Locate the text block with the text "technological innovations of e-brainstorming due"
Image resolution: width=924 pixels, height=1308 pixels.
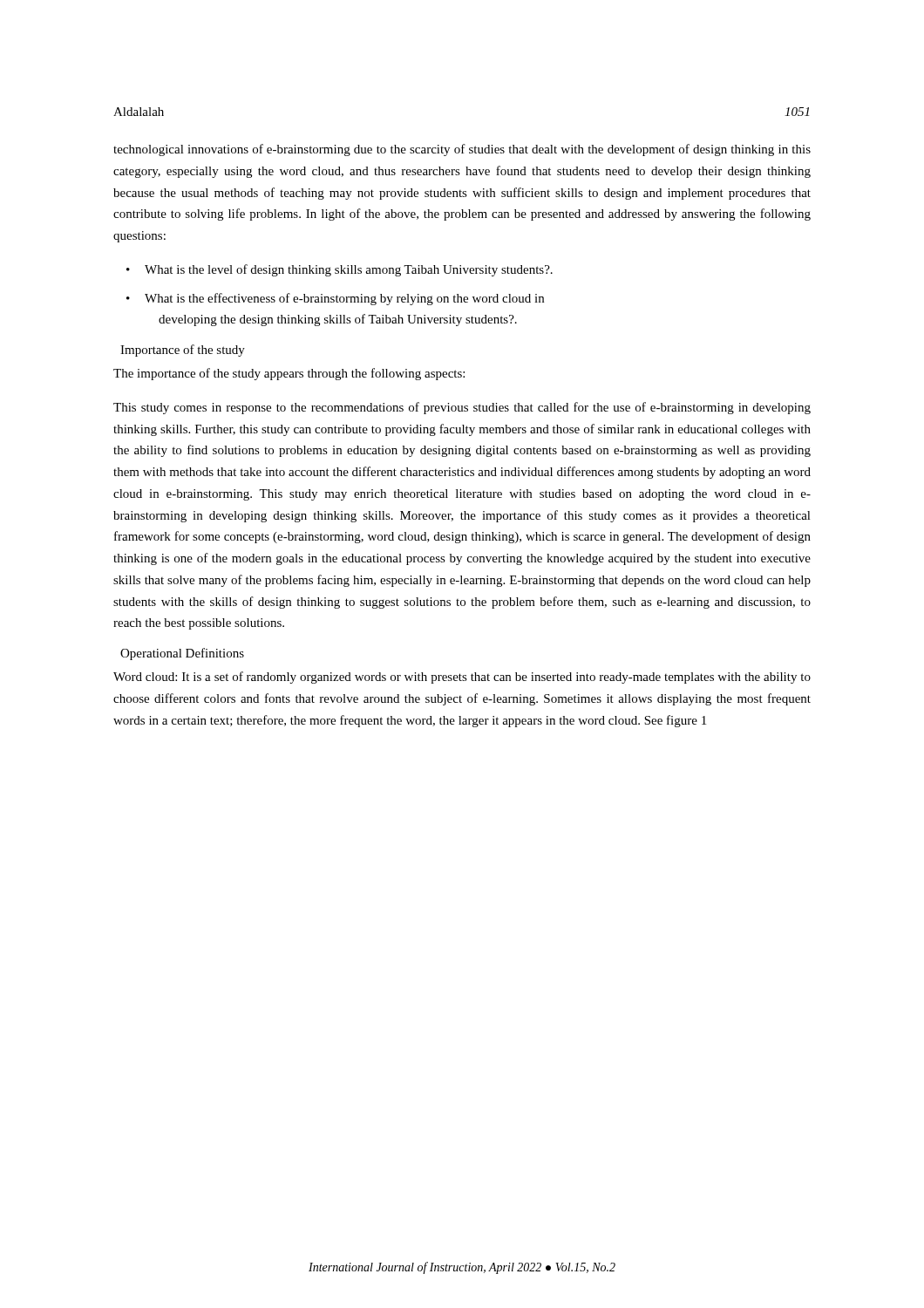coord(462,192)
